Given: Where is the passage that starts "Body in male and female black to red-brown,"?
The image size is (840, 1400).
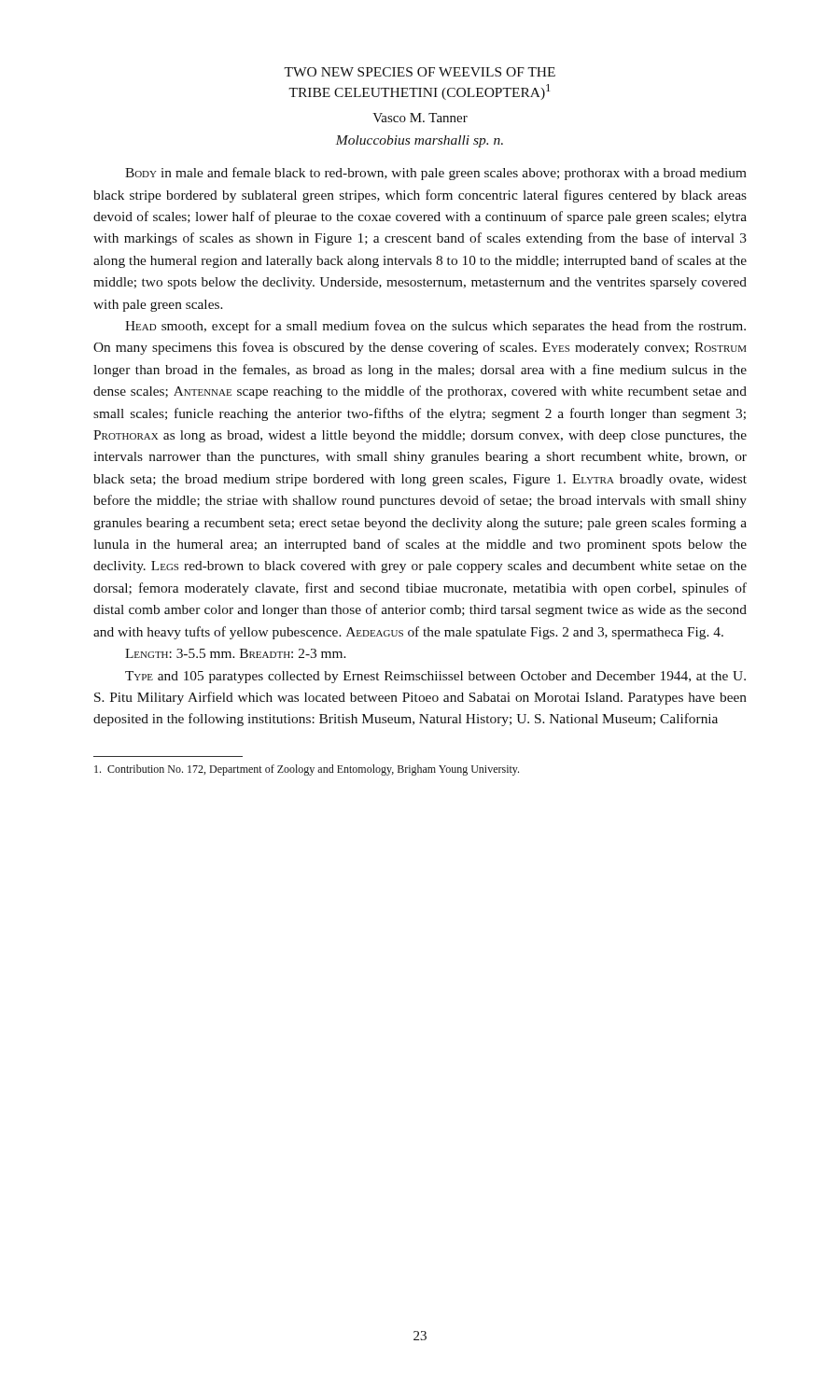Looking at the screenshot, I should pos(420,446).
